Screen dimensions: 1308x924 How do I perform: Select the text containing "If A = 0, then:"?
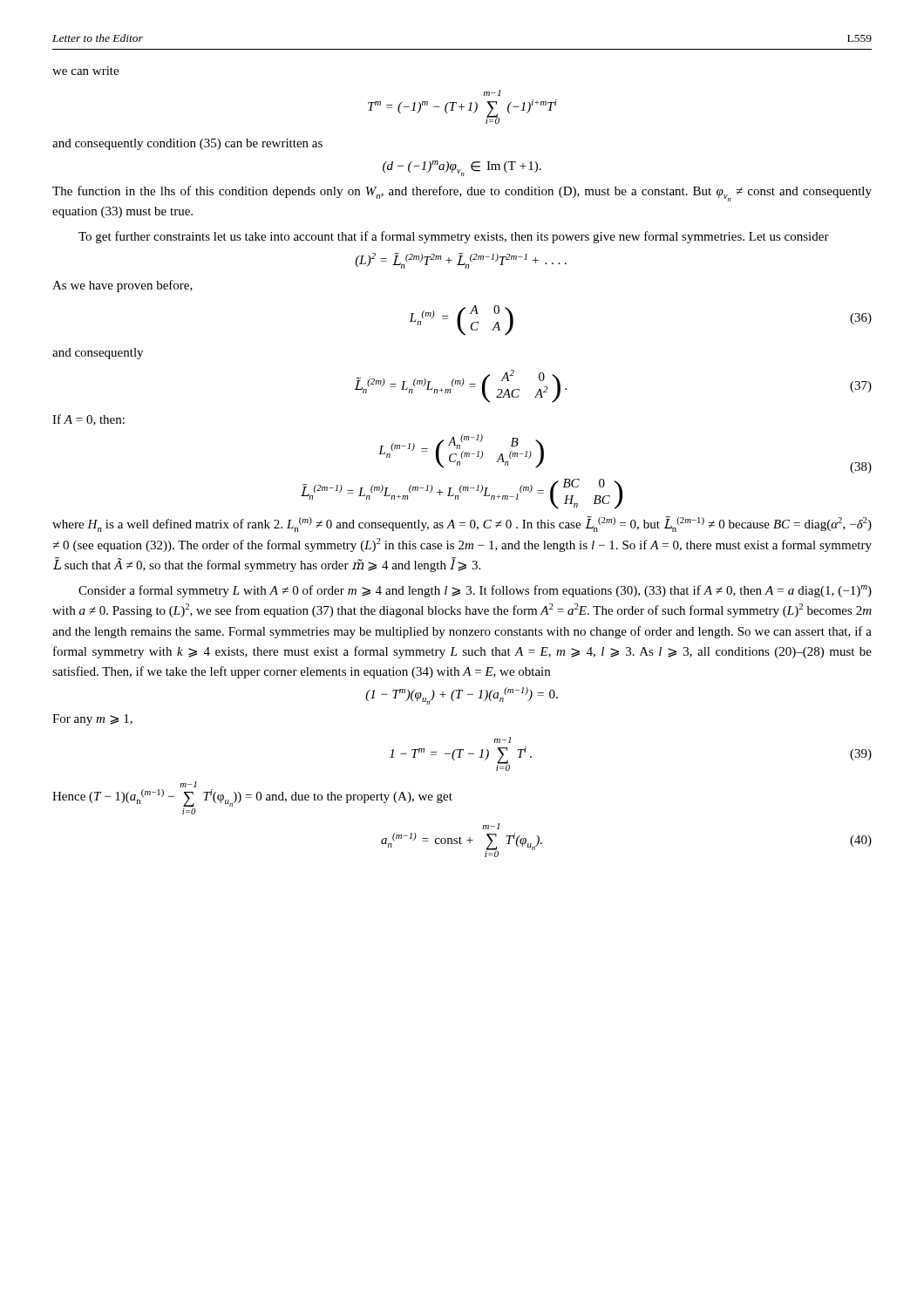[88, 420]
